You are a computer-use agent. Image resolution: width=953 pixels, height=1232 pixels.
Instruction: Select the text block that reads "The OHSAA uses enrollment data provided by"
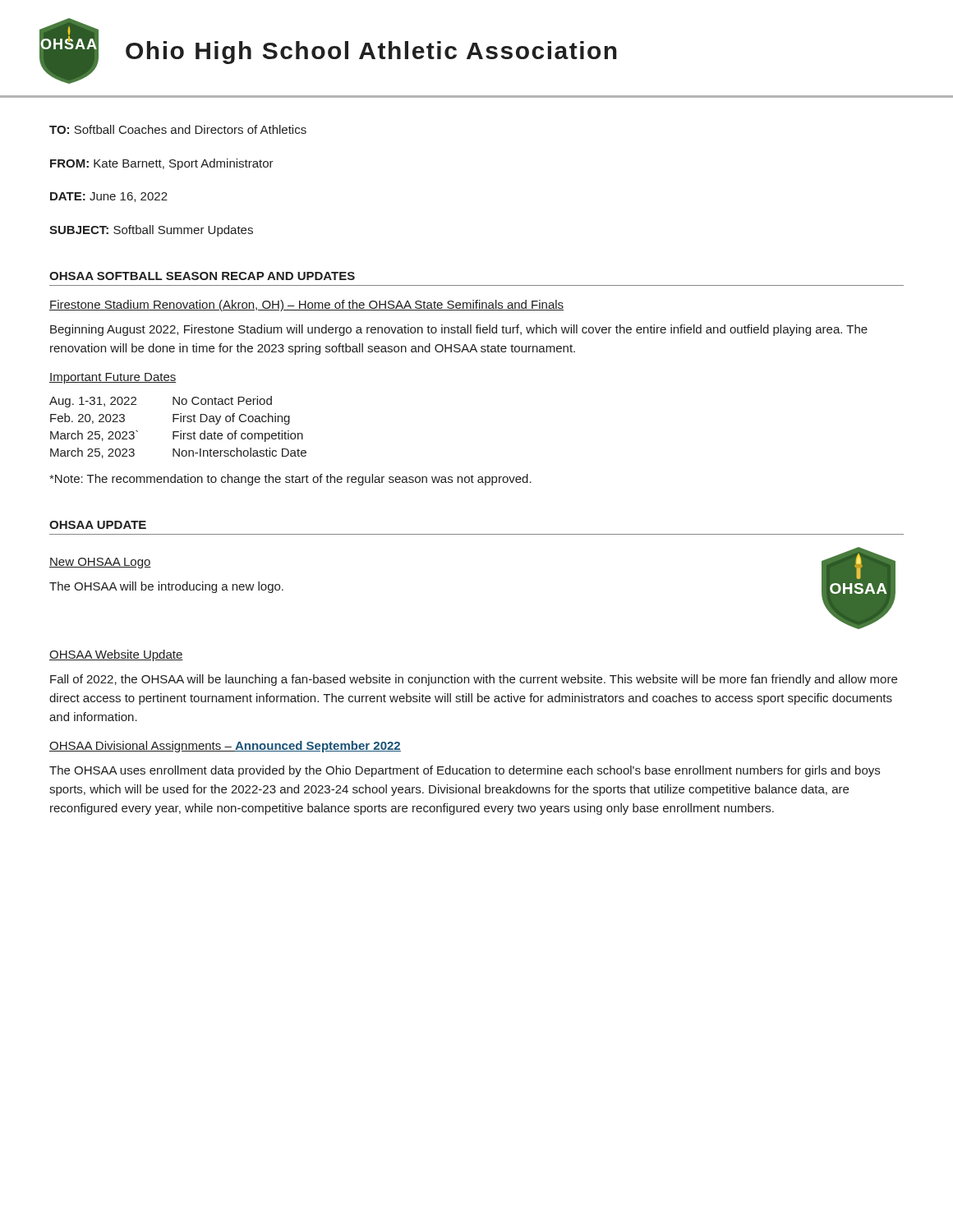(x=465, y=789)
